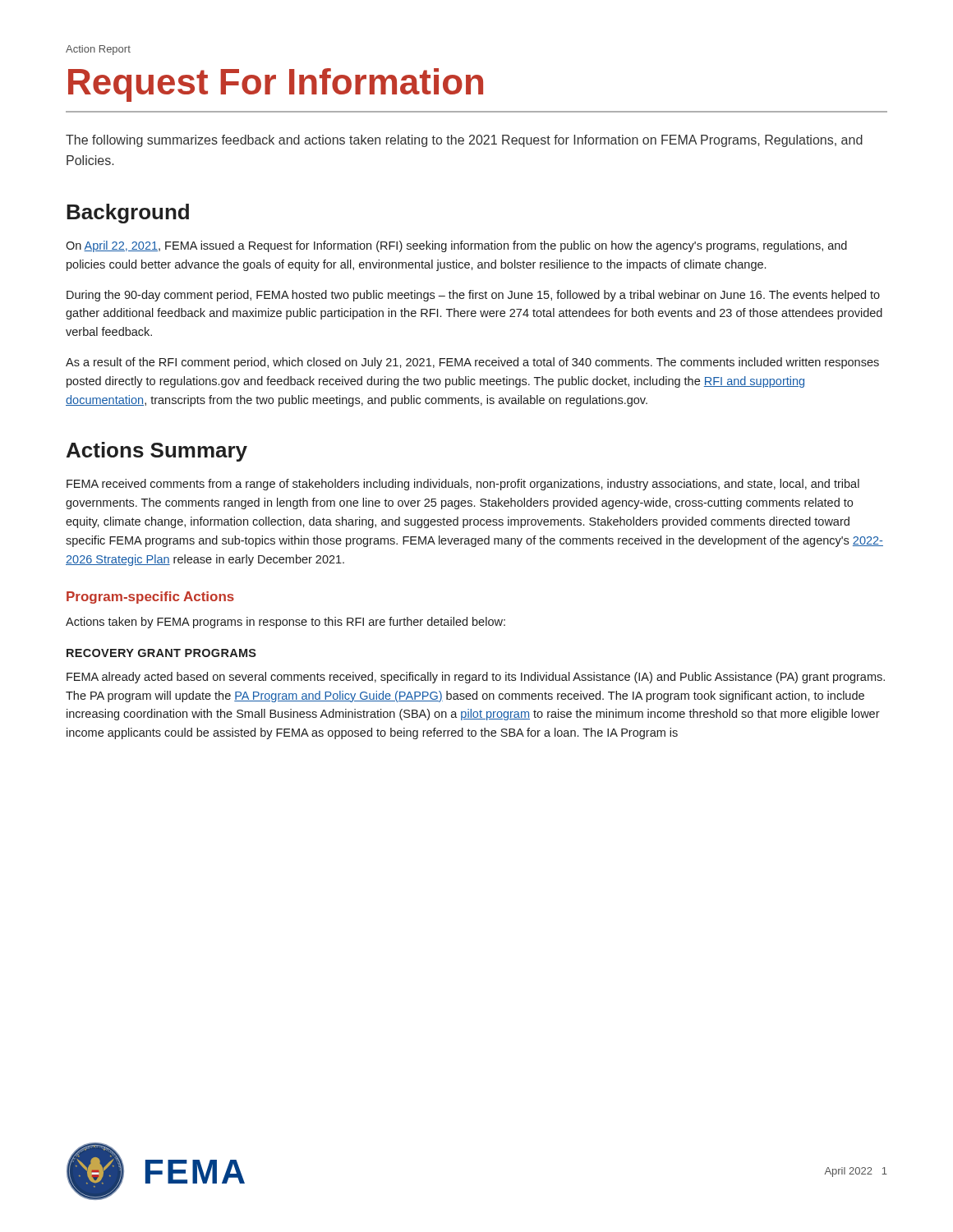The width and height of the screenshot is (953, 1232).
Task: Locate the section header that reads "Program-specific Actions"
Action: coord(150,598)
